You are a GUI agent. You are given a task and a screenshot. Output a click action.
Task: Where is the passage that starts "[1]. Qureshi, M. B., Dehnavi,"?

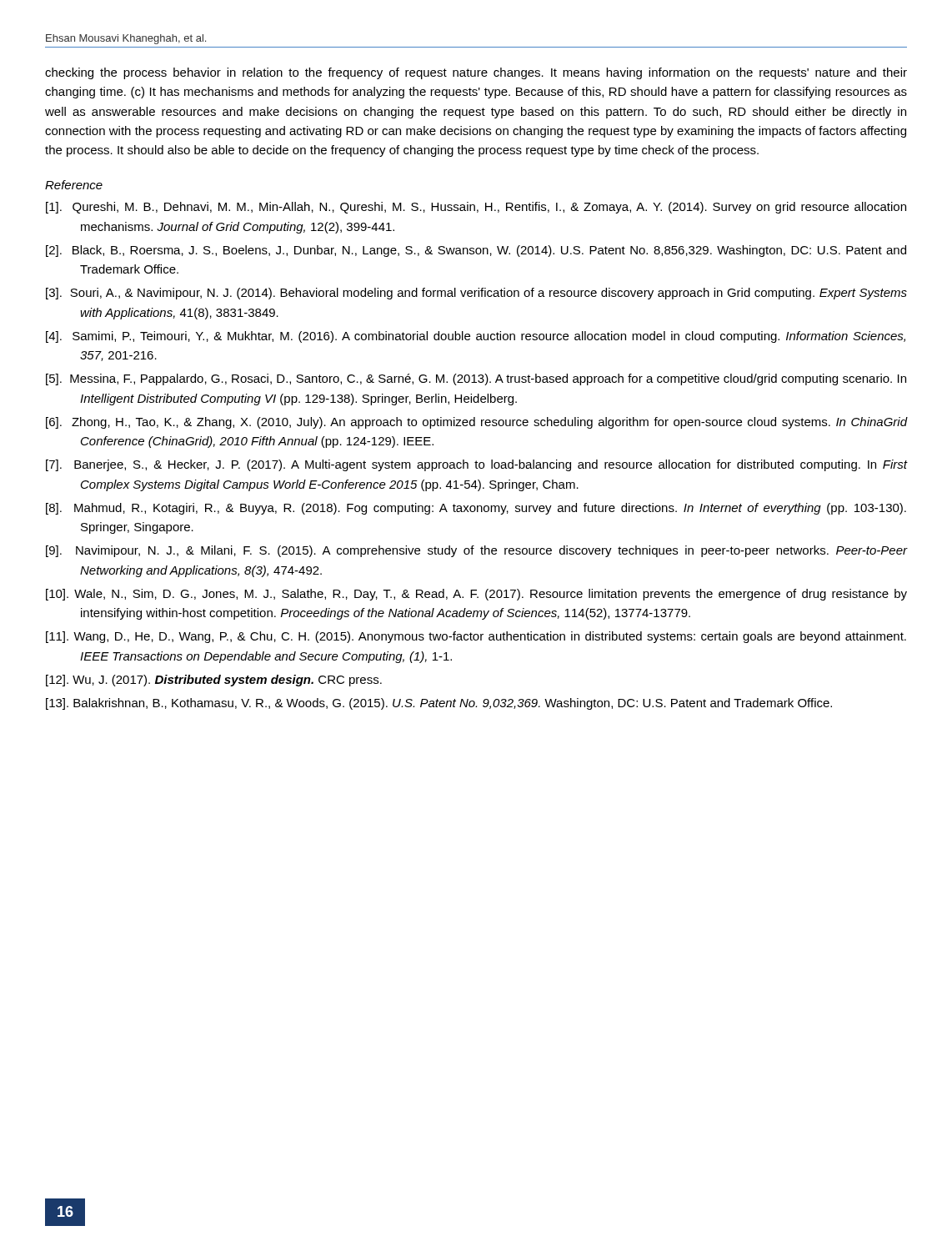[476, 216]
